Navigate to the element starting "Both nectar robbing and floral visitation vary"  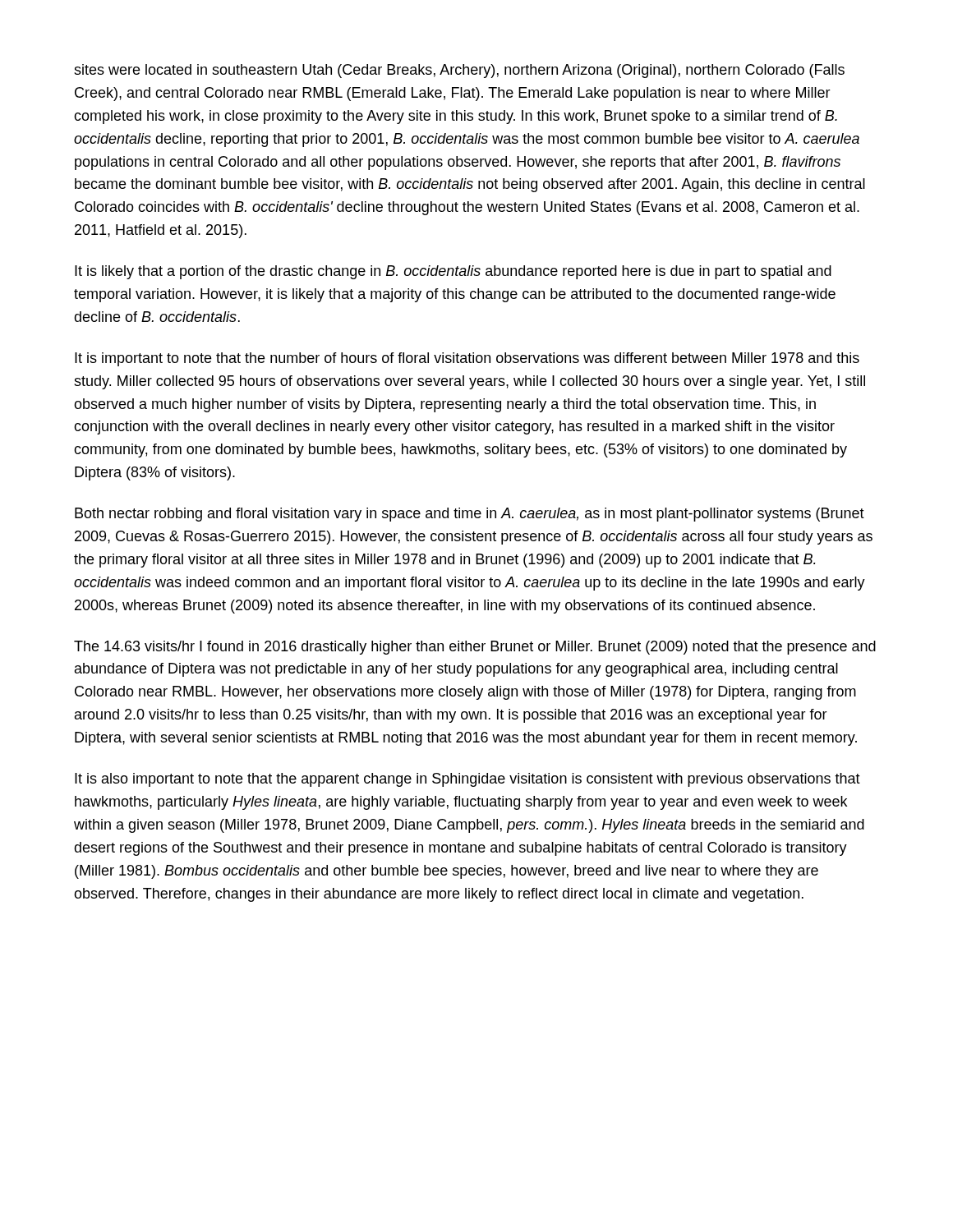click(473, 559)
